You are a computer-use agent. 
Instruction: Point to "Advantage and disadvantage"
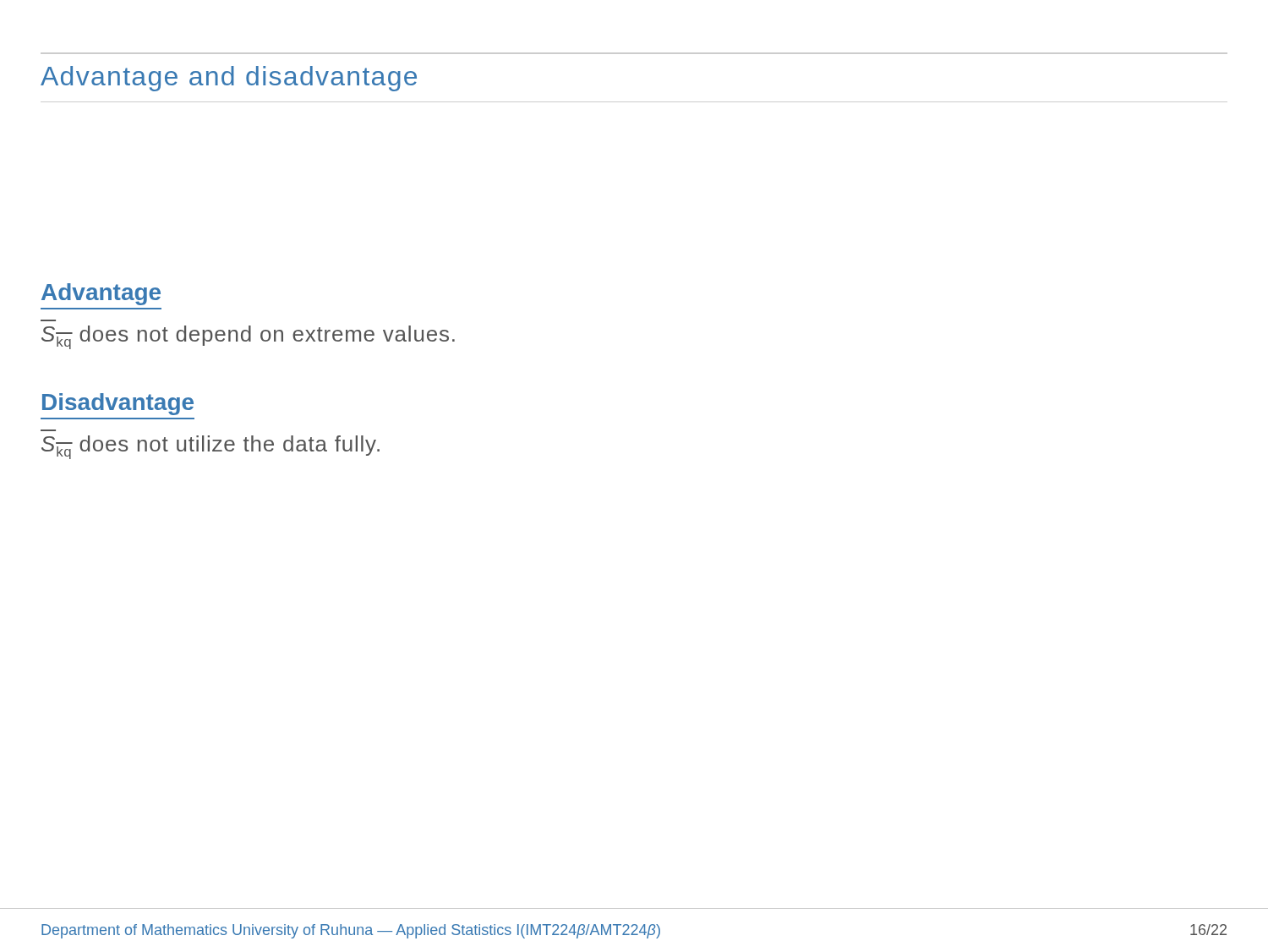(230, 76)
